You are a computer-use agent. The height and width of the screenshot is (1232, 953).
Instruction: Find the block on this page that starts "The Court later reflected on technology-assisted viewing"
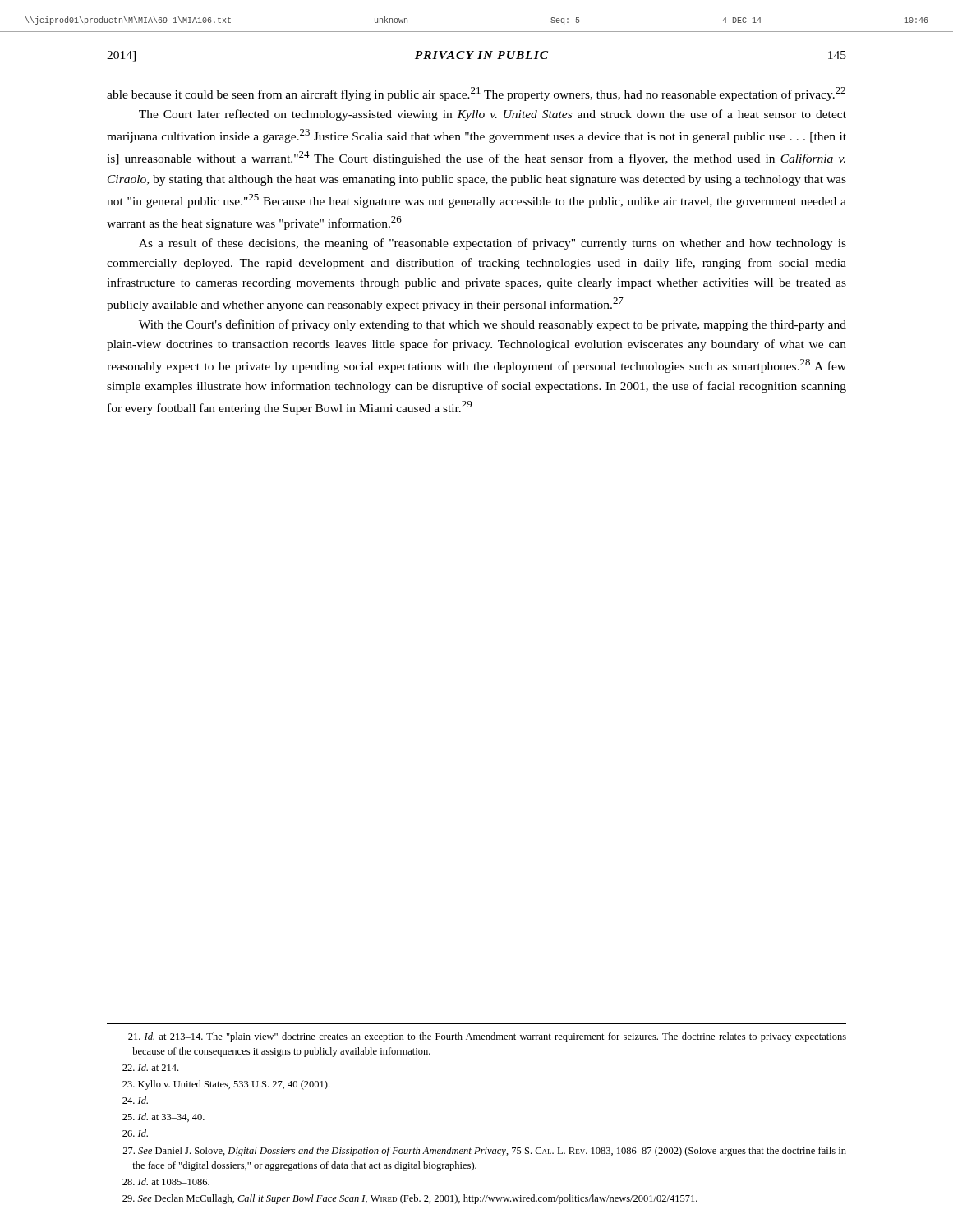click(x=476, y=169)
